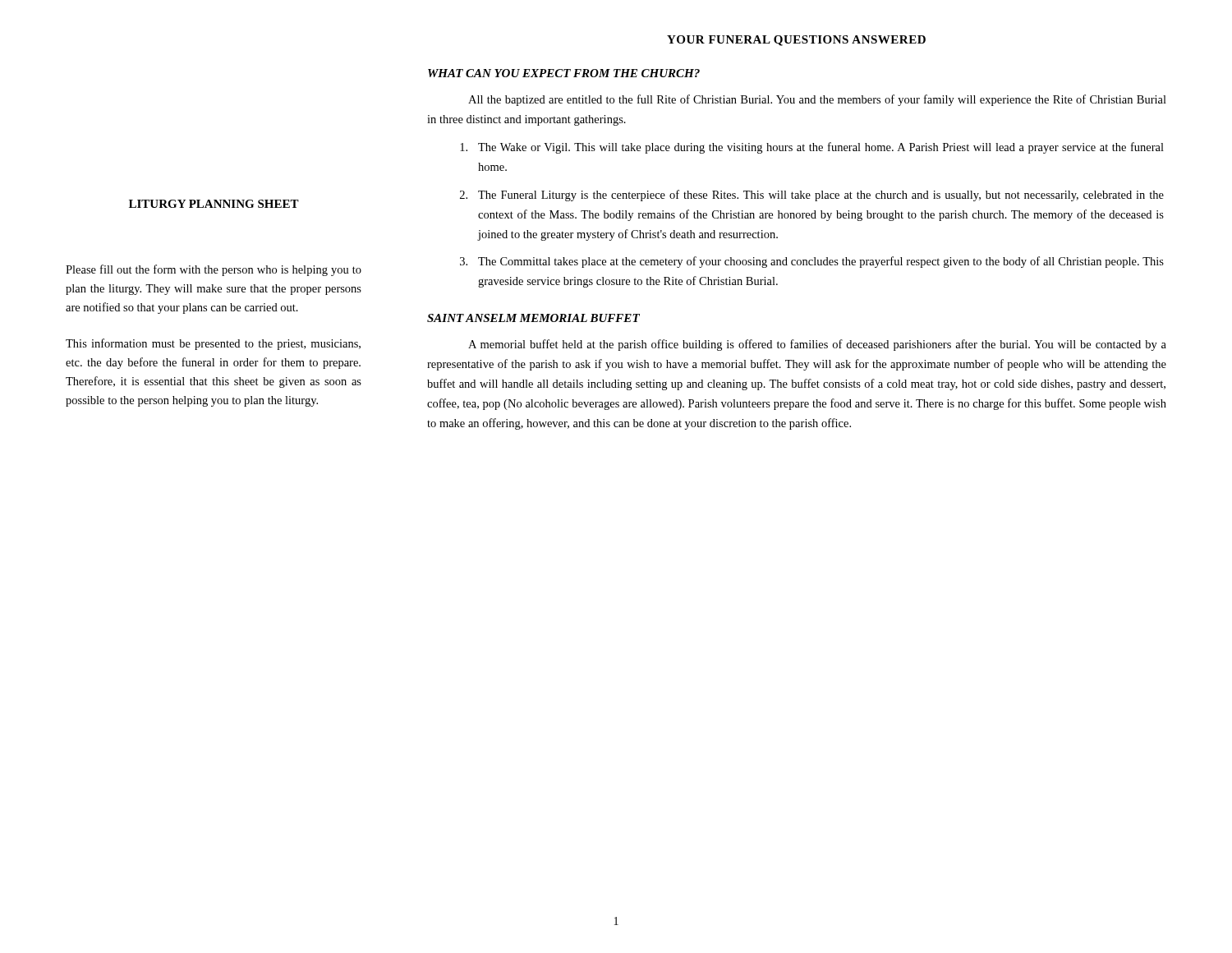Navigate to the passage starting "SAINT ANSELM MEMORIAL BUFFET"
1232x953 pixels.
(533, 318)
